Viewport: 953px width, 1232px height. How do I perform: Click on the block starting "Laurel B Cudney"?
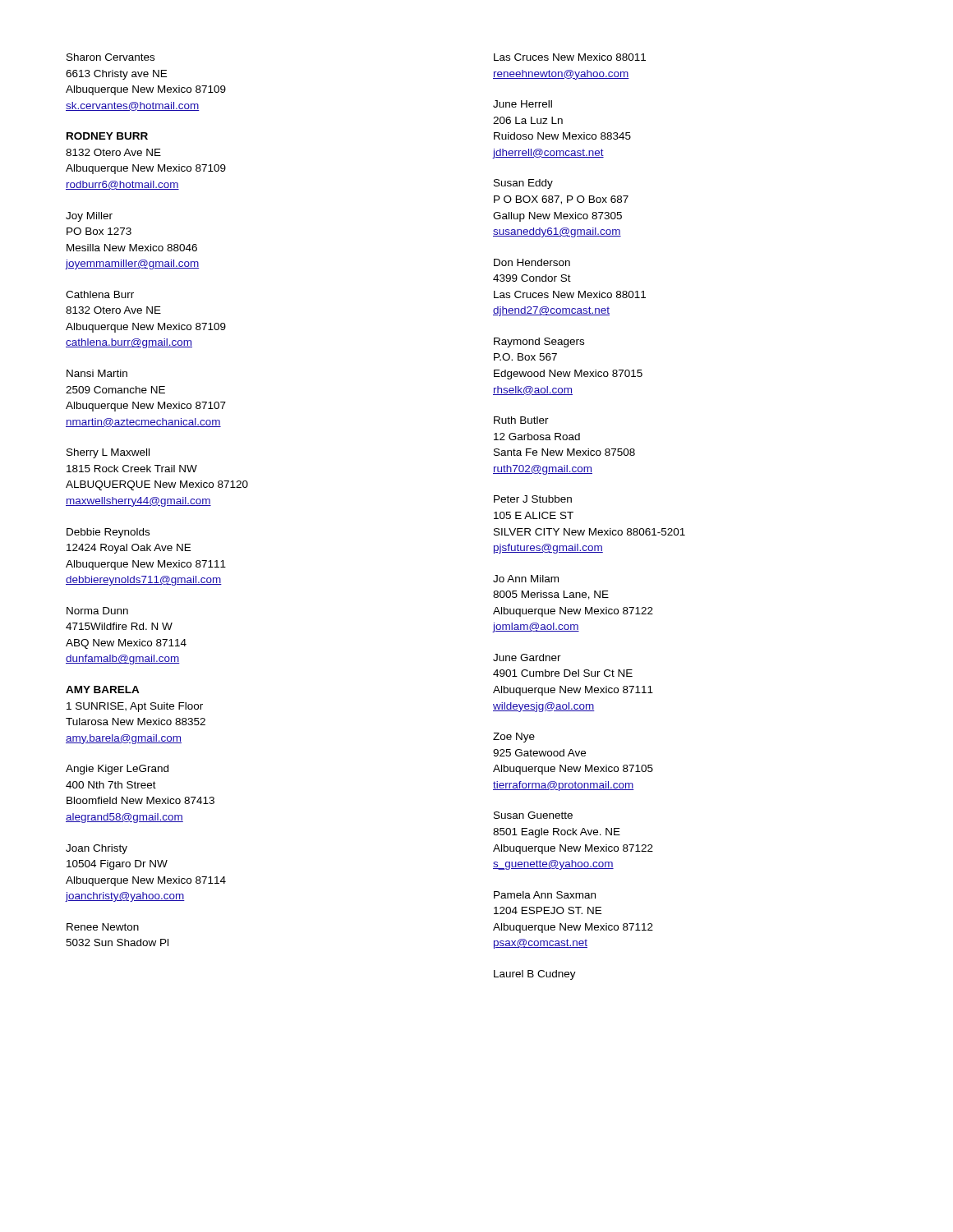pos(534,974)
